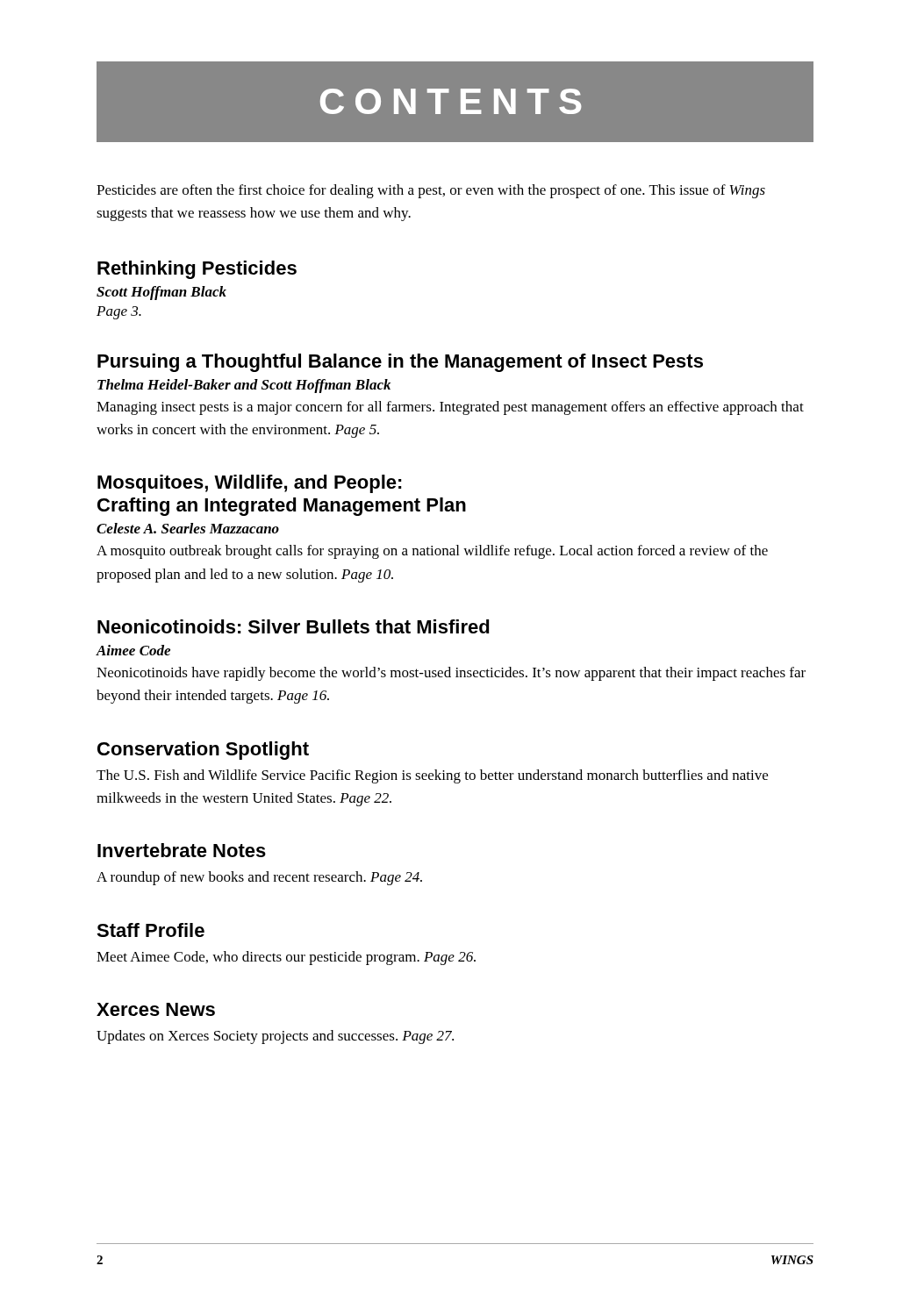The image size is (910, 1316).
Task: Click on the element starting "Aimee Code"
Action: click(134, 651)
